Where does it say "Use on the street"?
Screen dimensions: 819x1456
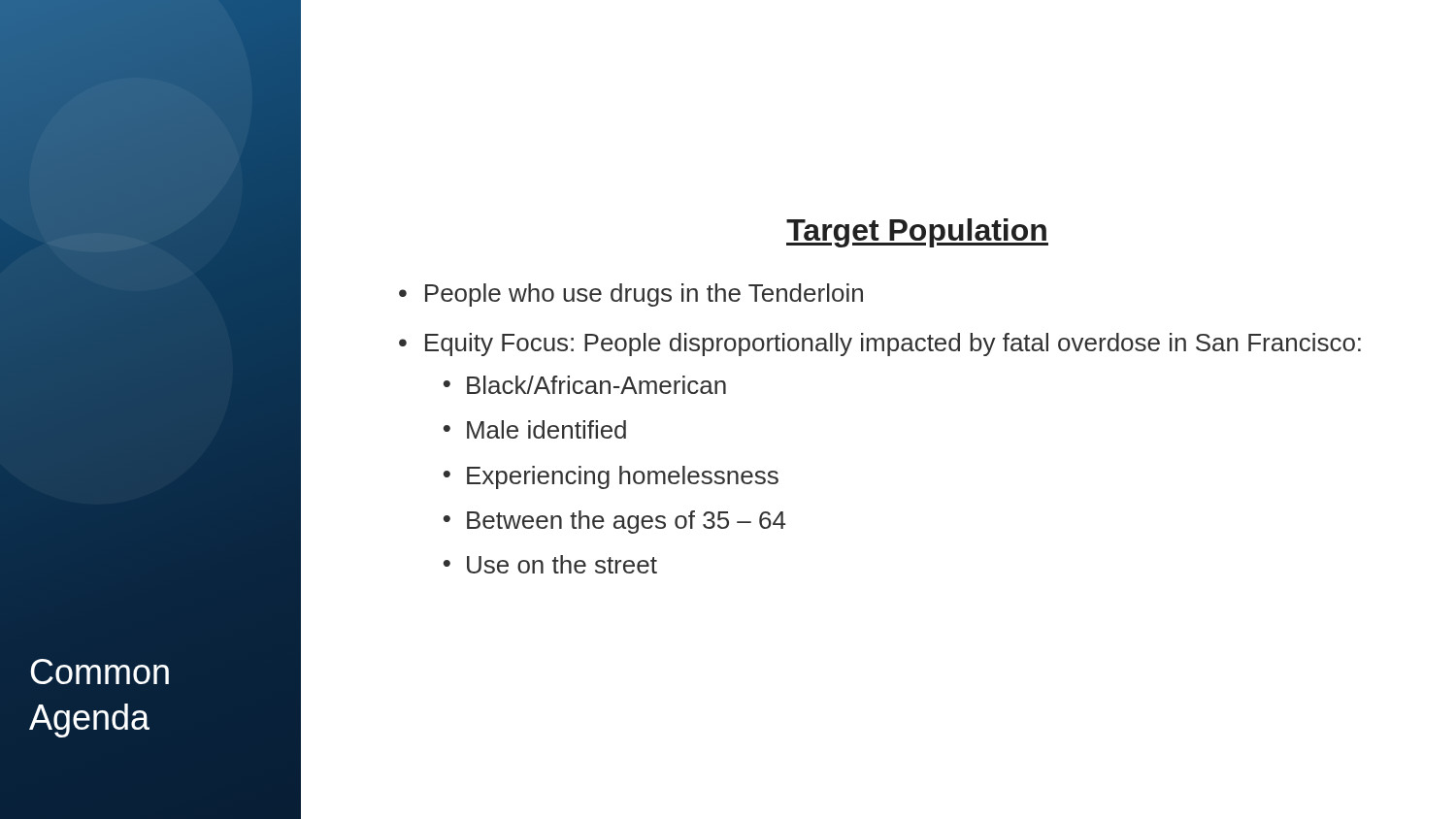(562, 564)
